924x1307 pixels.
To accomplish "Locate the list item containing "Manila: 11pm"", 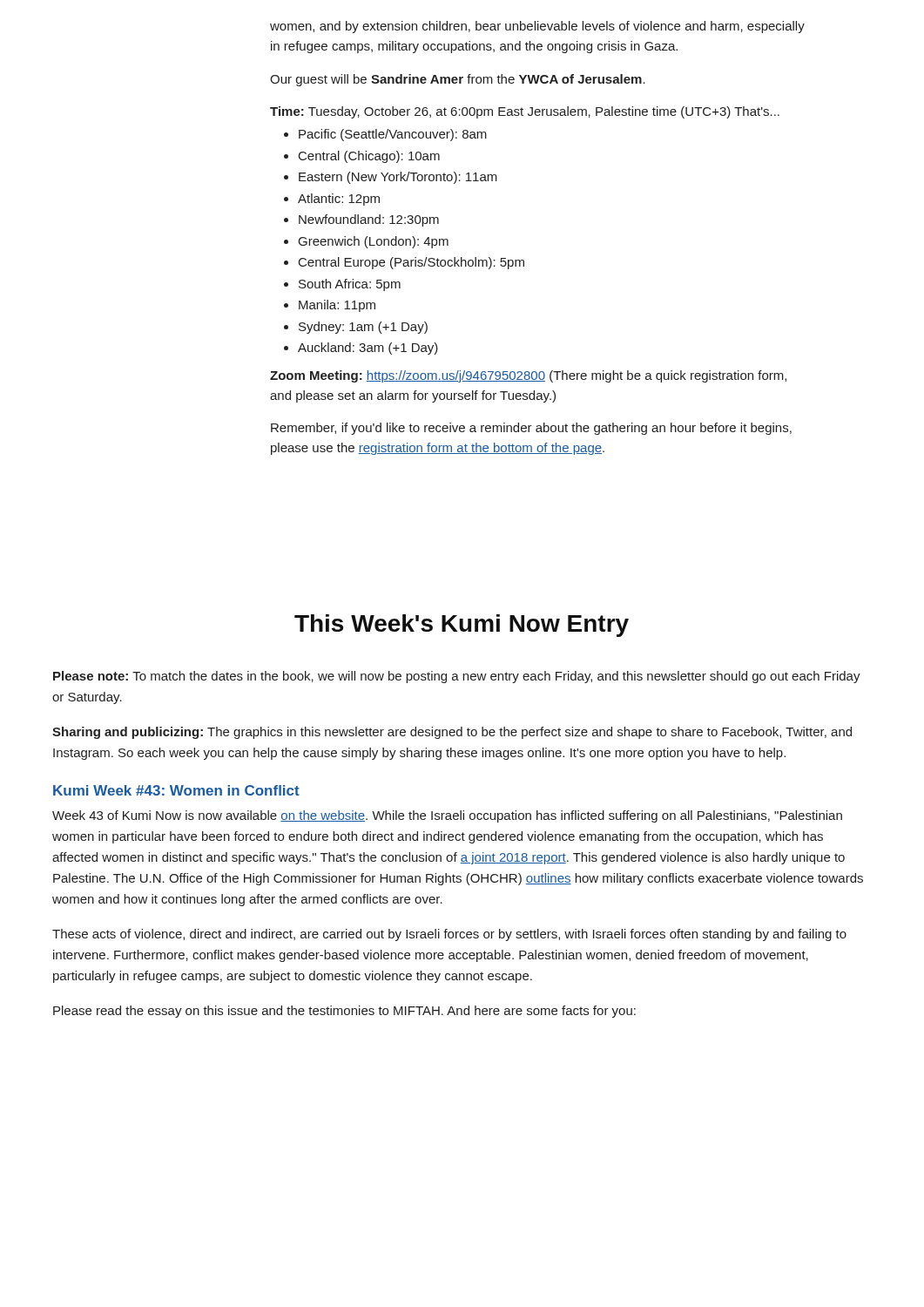I will pyautogui.click(x=337, y=305).
